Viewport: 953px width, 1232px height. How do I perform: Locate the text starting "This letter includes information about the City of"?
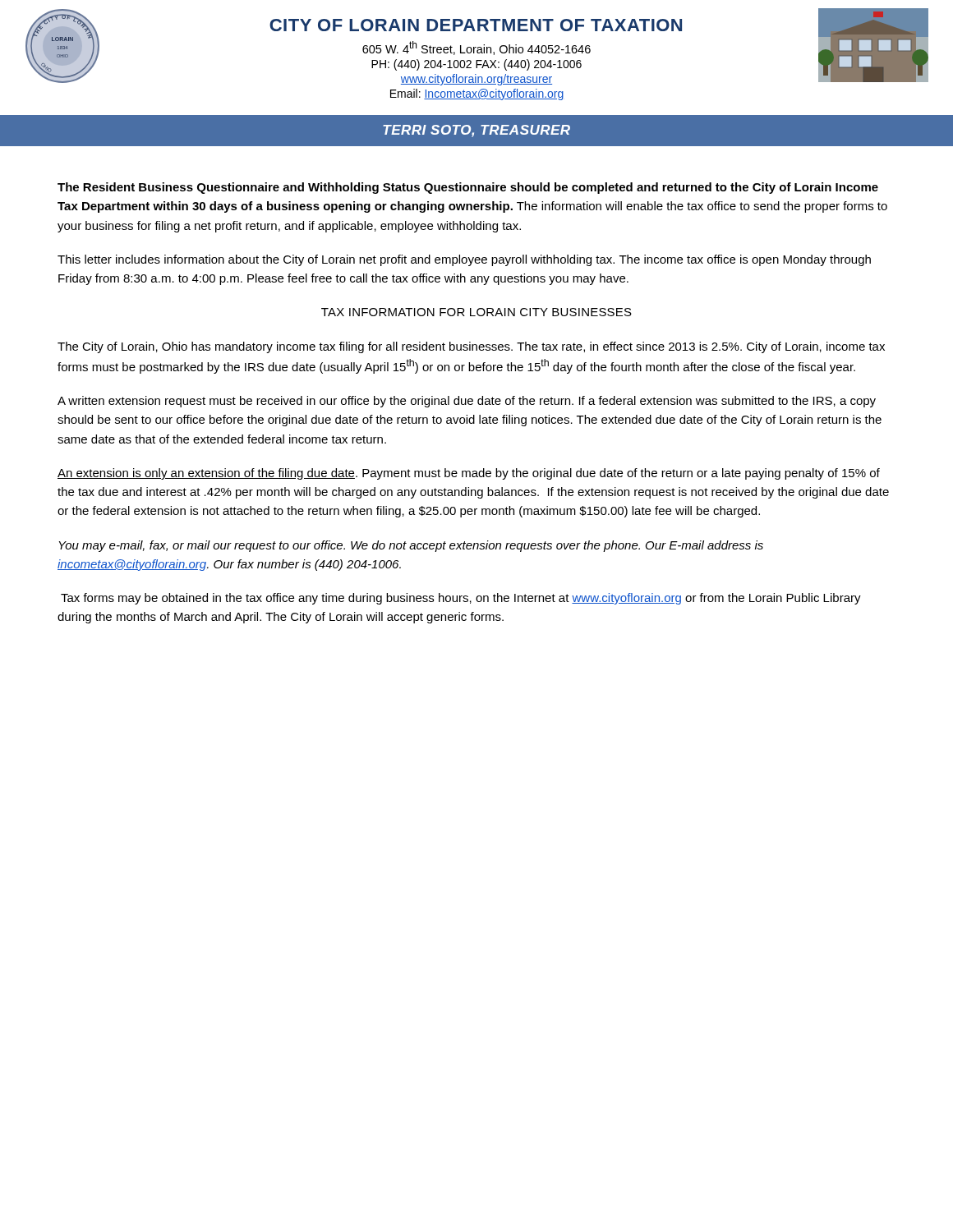[x=476, y=269]
